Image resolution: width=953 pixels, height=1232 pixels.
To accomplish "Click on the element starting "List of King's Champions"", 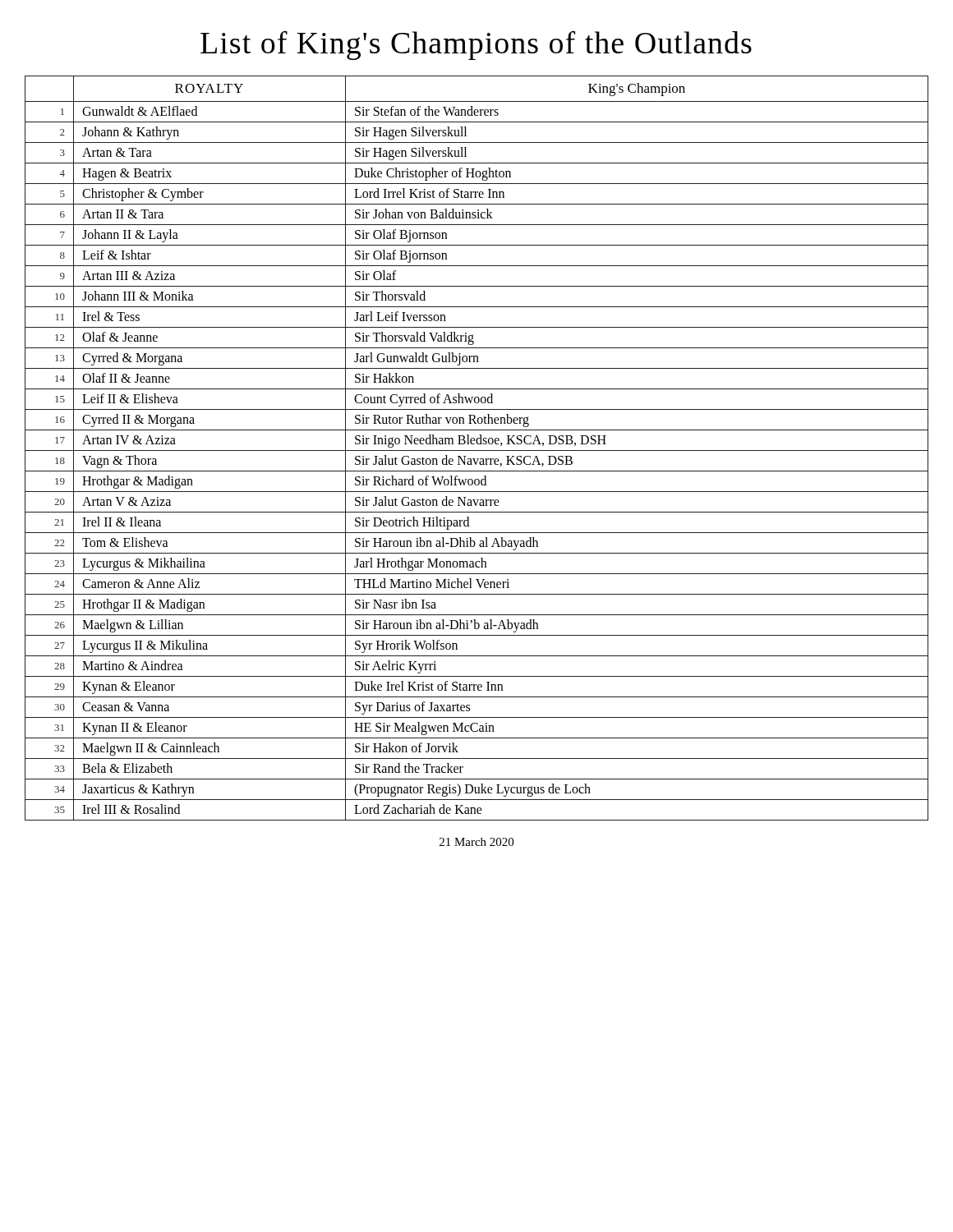I will tap(476, 43).
